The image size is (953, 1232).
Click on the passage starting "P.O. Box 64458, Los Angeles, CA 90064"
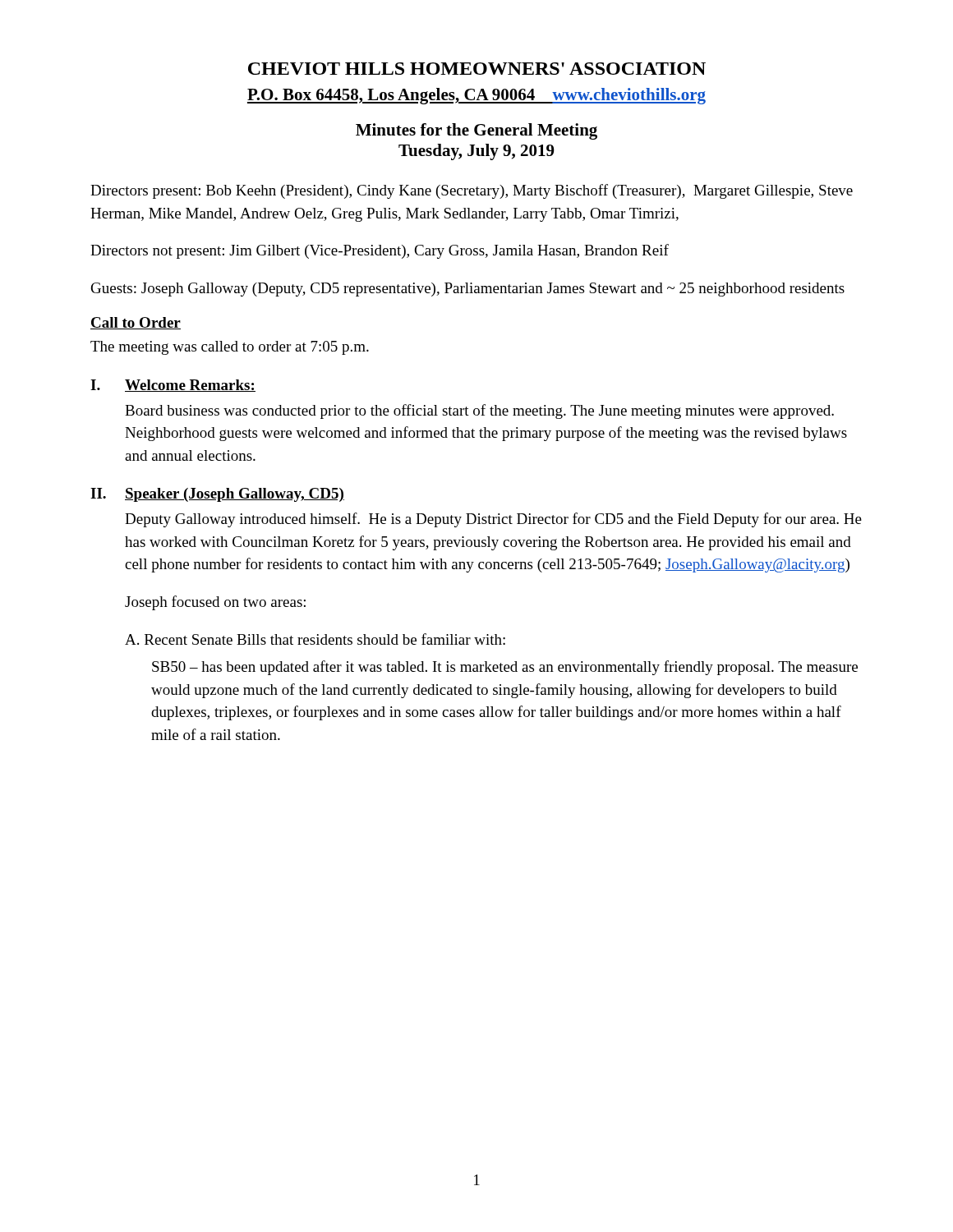[476, 95]
